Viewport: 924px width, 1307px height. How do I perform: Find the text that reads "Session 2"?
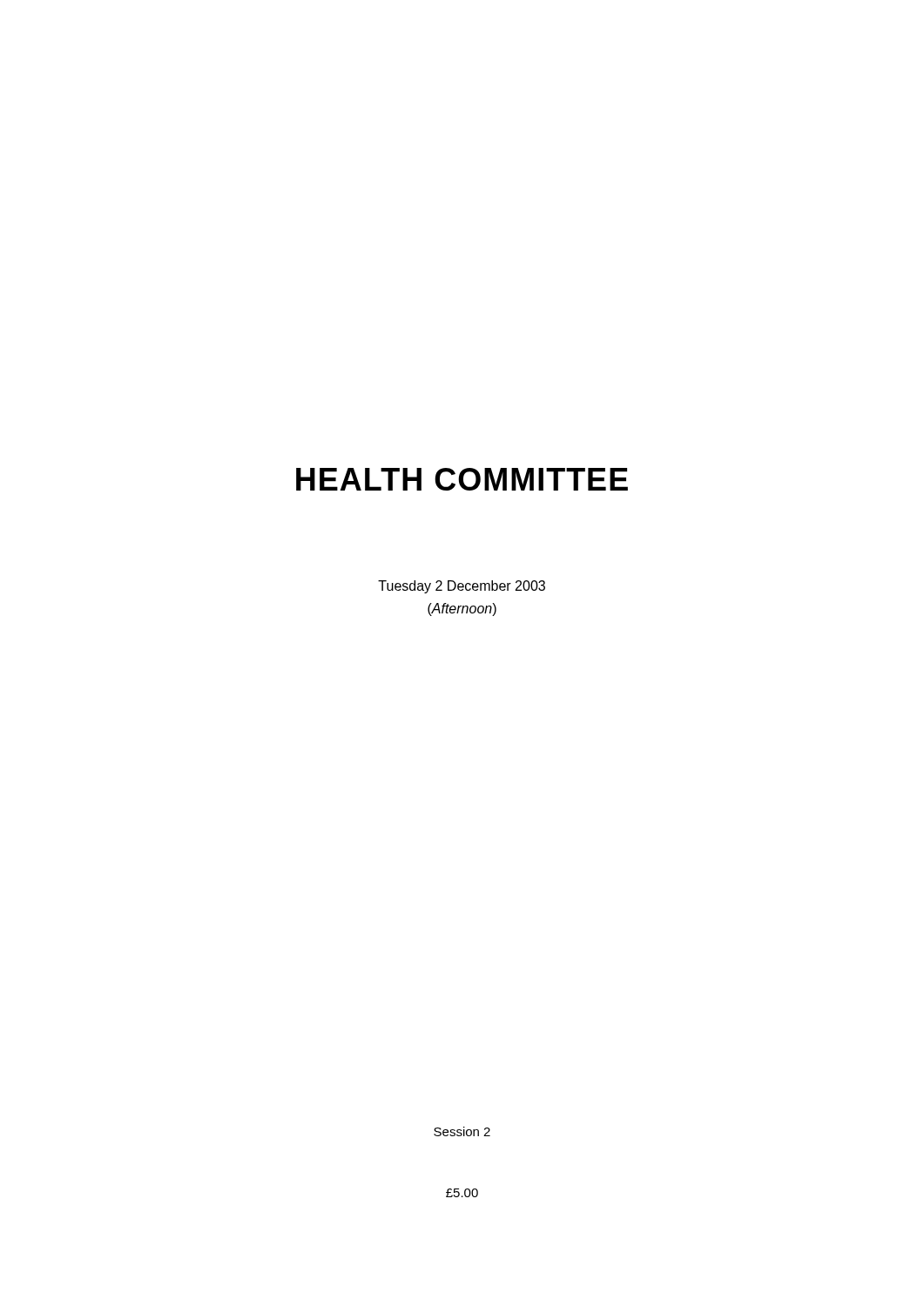[x=462, y=1131]
